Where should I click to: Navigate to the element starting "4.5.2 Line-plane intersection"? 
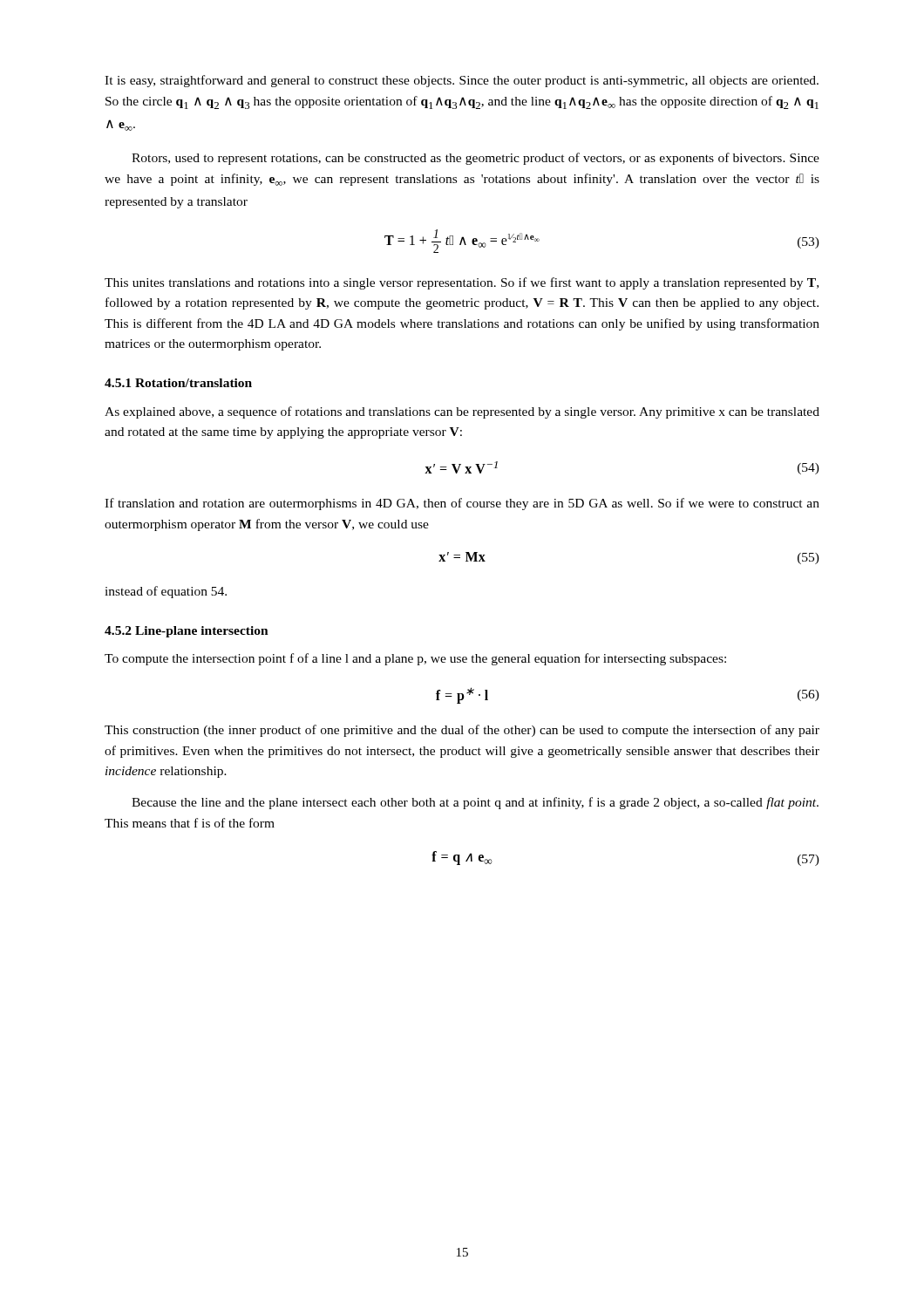[x=187, y=632]
